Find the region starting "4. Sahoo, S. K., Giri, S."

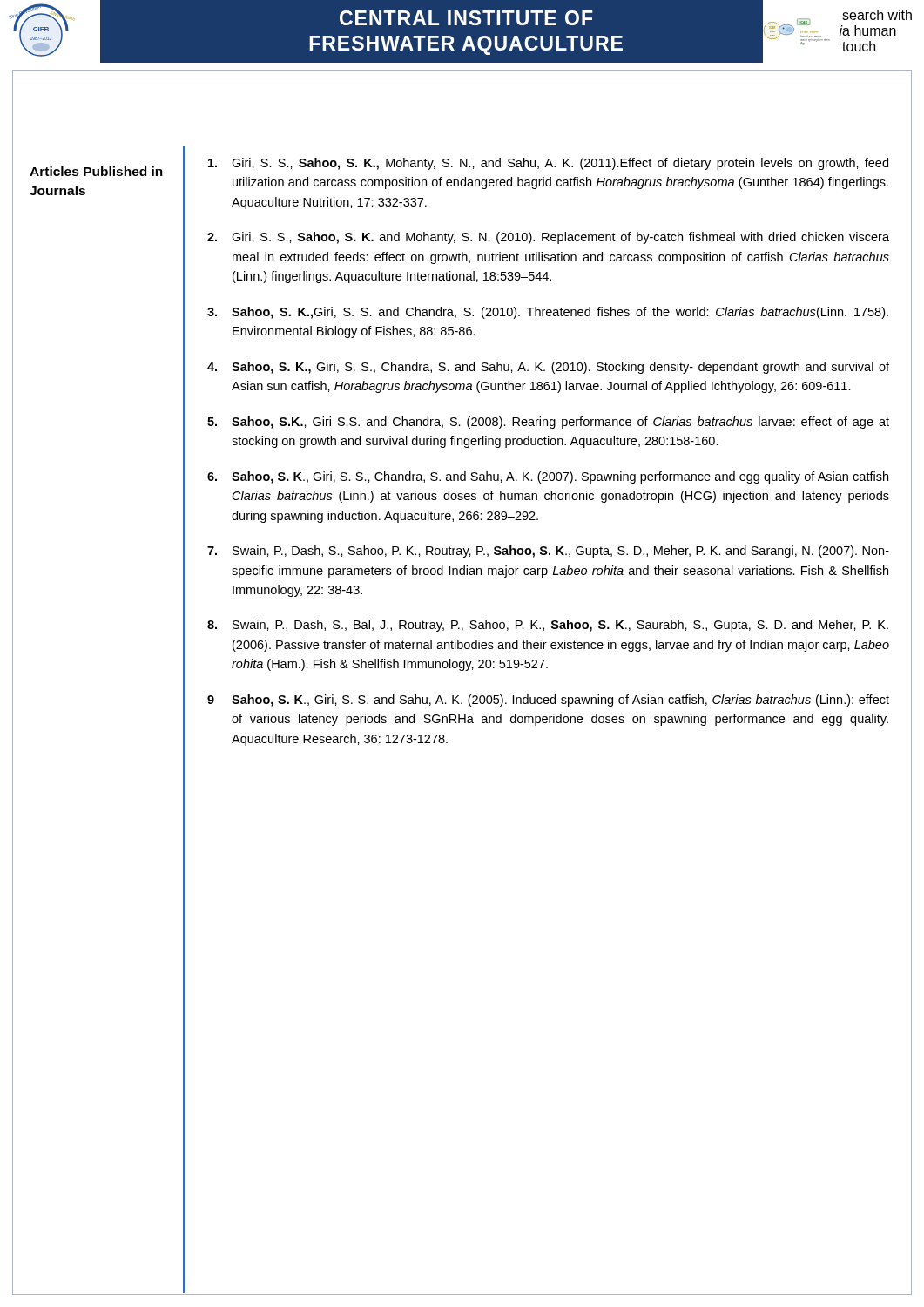(x=548, y=377)
